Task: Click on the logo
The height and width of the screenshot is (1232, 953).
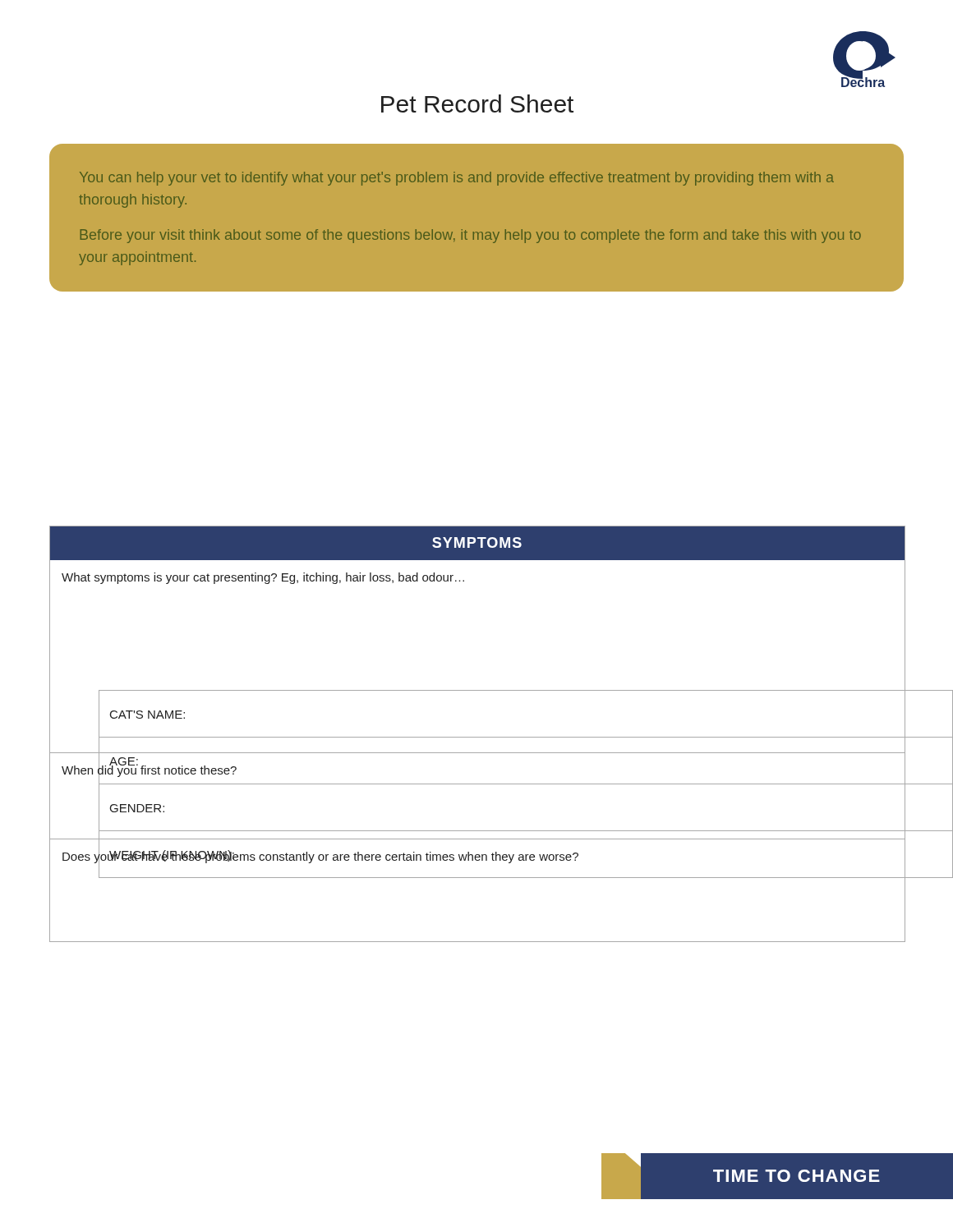Action: pyautogui.click(x=863, y=59)
